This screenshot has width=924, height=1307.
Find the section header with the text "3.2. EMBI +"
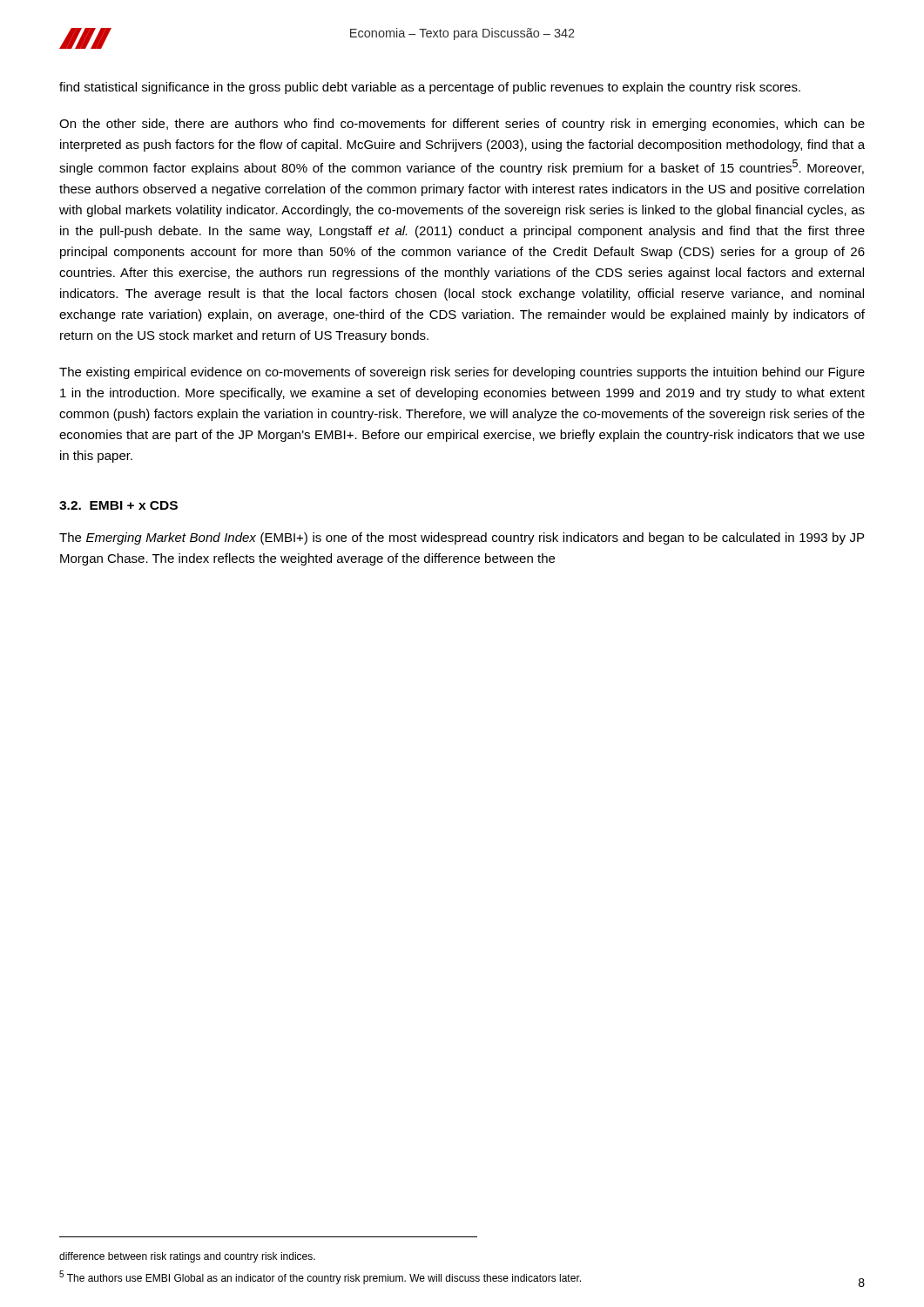[119, 505]
